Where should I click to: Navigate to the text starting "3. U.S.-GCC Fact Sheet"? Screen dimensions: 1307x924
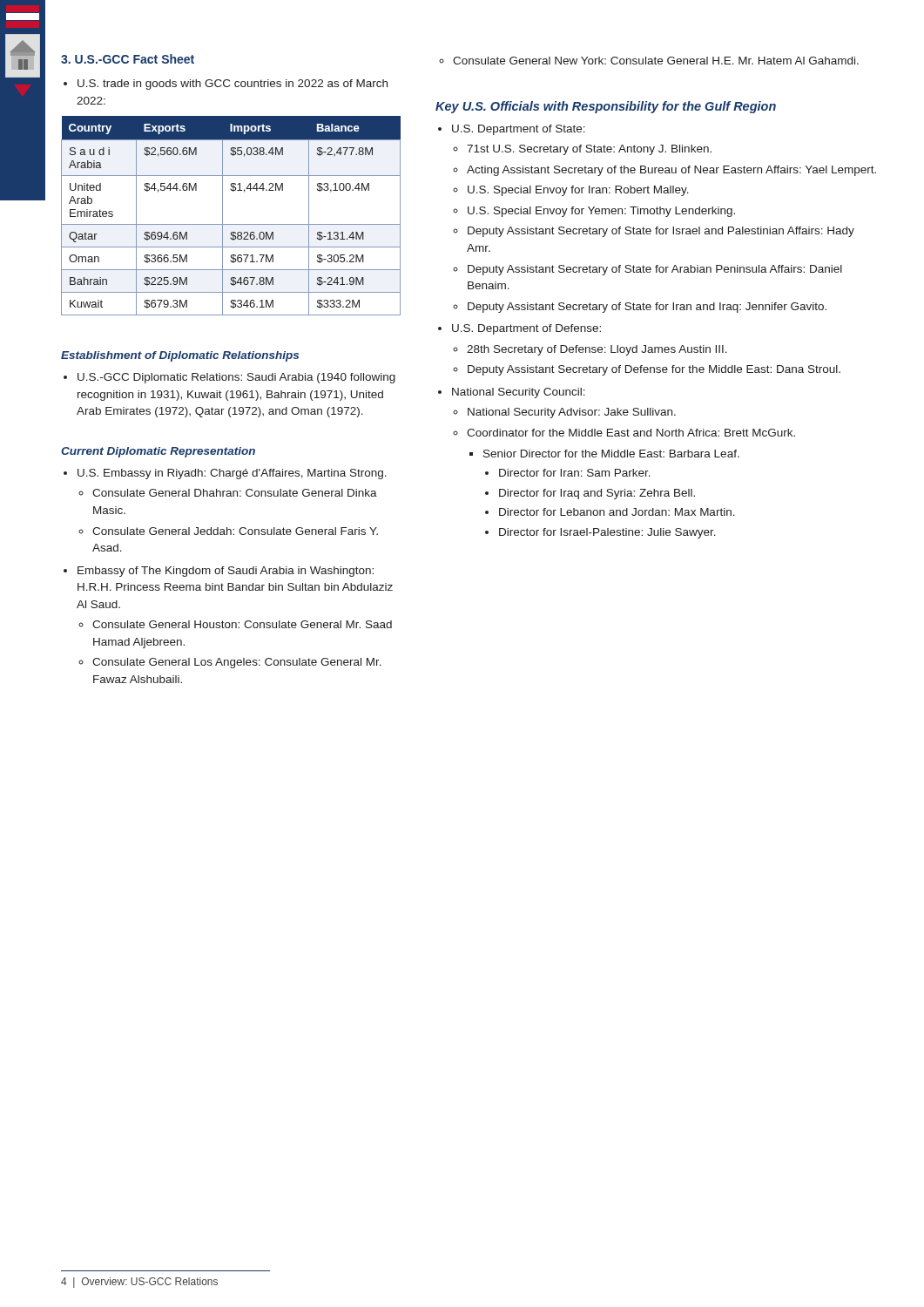click(x=128, y=59)
